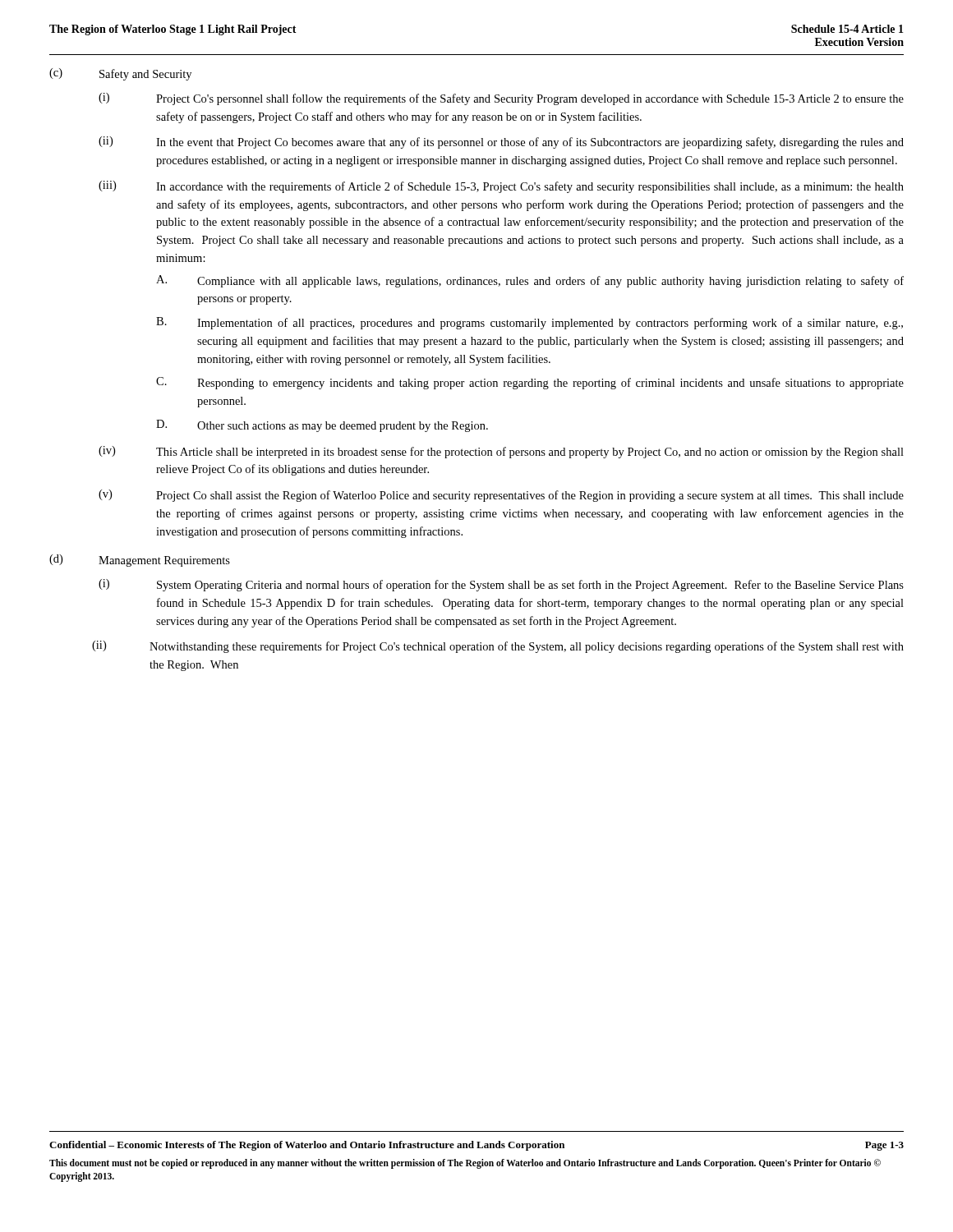Navigate to the region starting "(v) Project Co shall assist the Region"
The width and height of the screenshot is (953, 1232).
[x=501, y=514]
